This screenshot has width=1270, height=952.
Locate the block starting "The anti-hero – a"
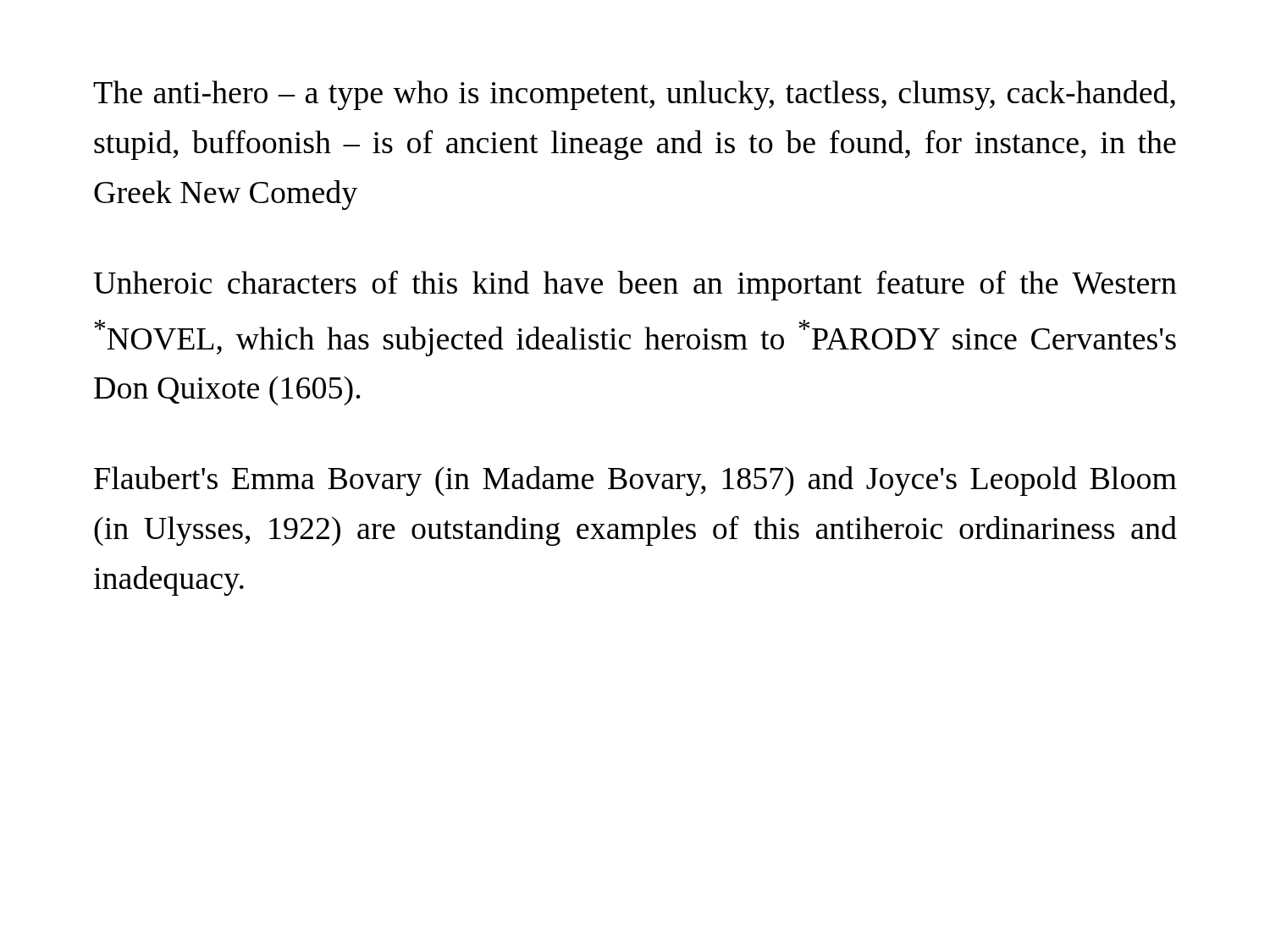coord(635,142)
